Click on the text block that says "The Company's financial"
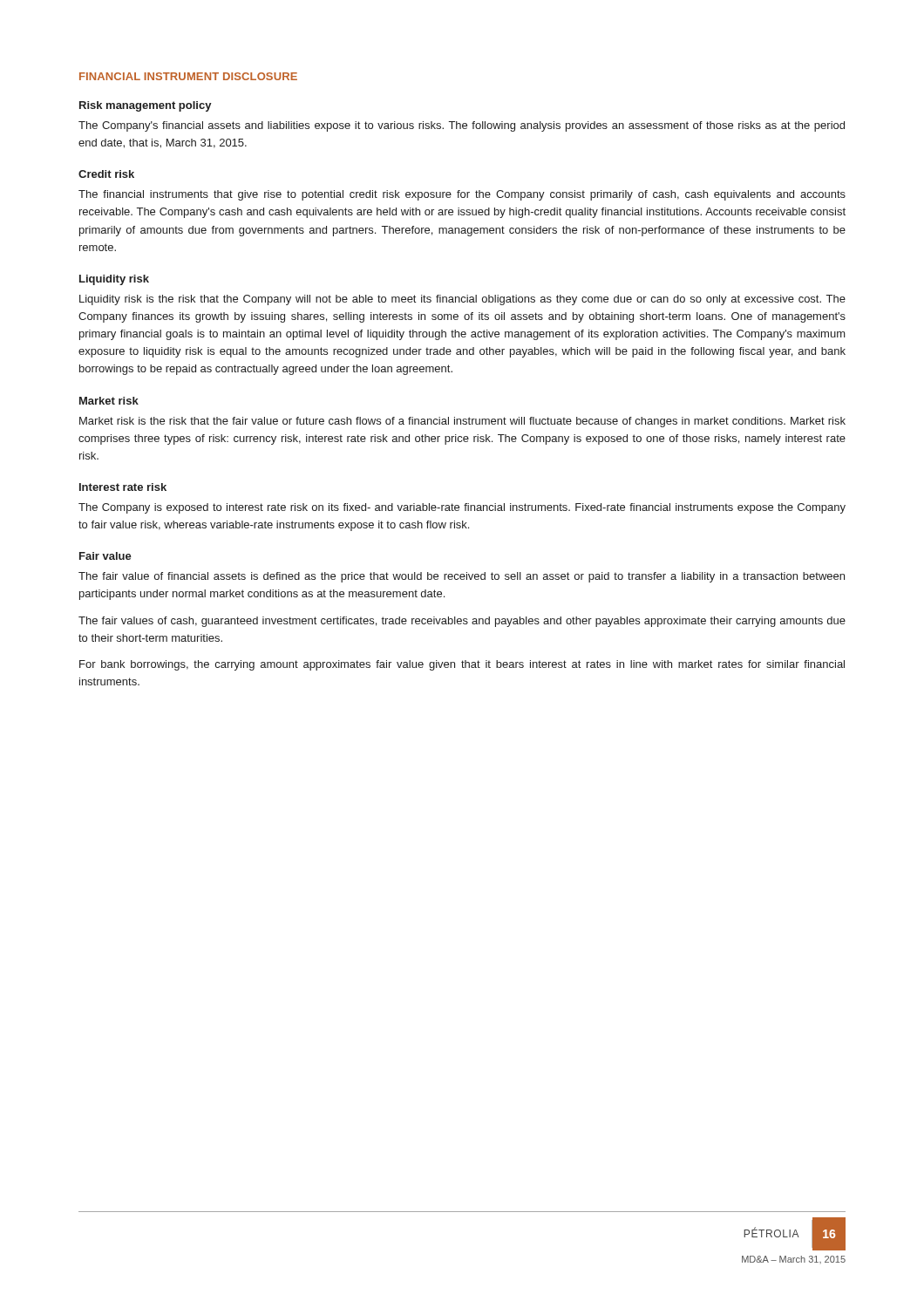The width and height of the screenshot is (924, 1308). coord(462,134)
